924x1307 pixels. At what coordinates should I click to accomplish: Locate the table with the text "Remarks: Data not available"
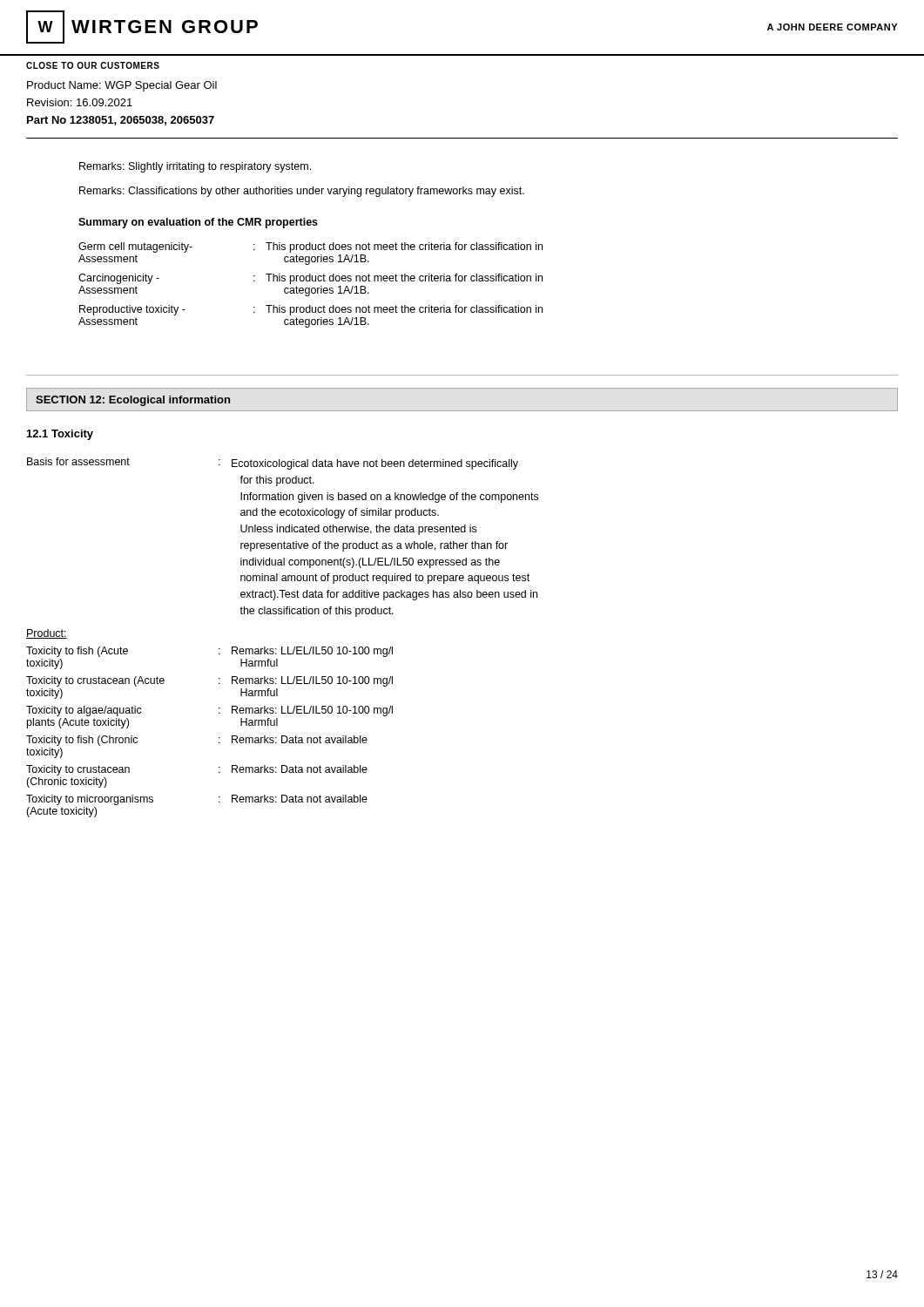click(x=462, y=636)
